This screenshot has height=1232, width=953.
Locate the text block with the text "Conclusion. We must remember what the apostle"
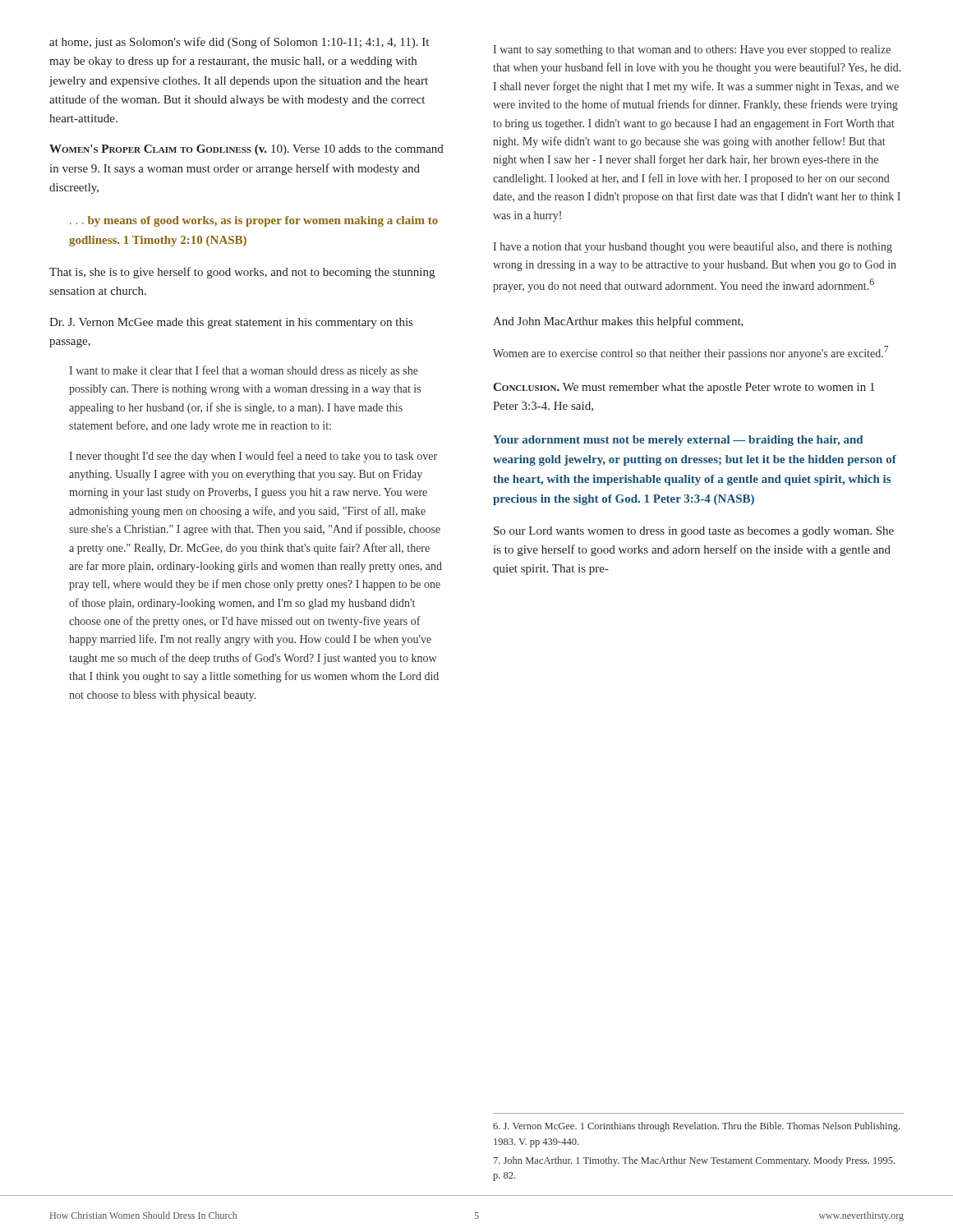684,396
